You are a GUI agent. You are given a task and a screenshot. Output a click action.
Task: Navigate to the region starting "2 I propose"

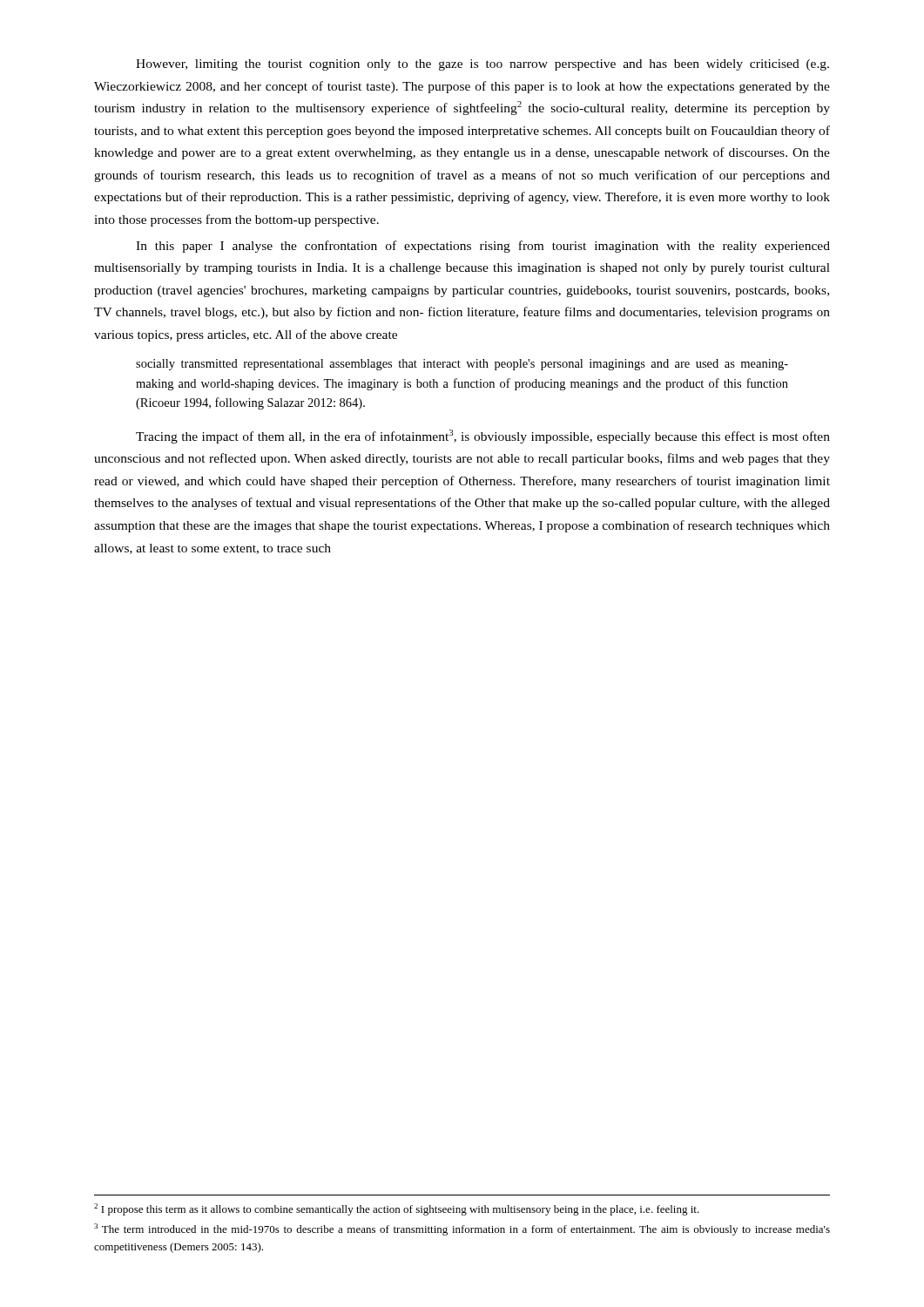pyautogui.click(x=397, y=1208)
